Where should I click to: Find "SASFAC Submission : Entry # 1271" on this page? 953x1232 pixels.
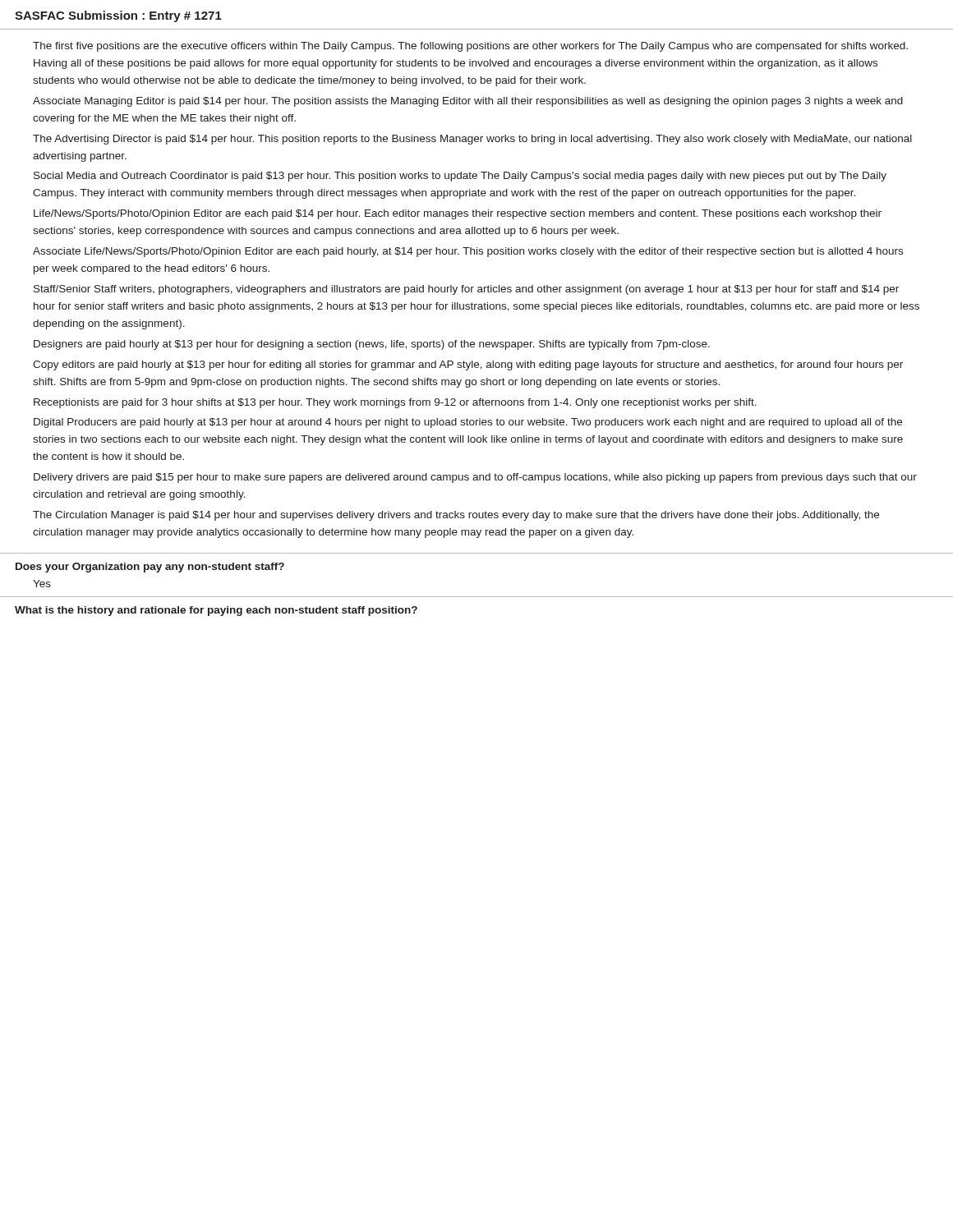118,15
